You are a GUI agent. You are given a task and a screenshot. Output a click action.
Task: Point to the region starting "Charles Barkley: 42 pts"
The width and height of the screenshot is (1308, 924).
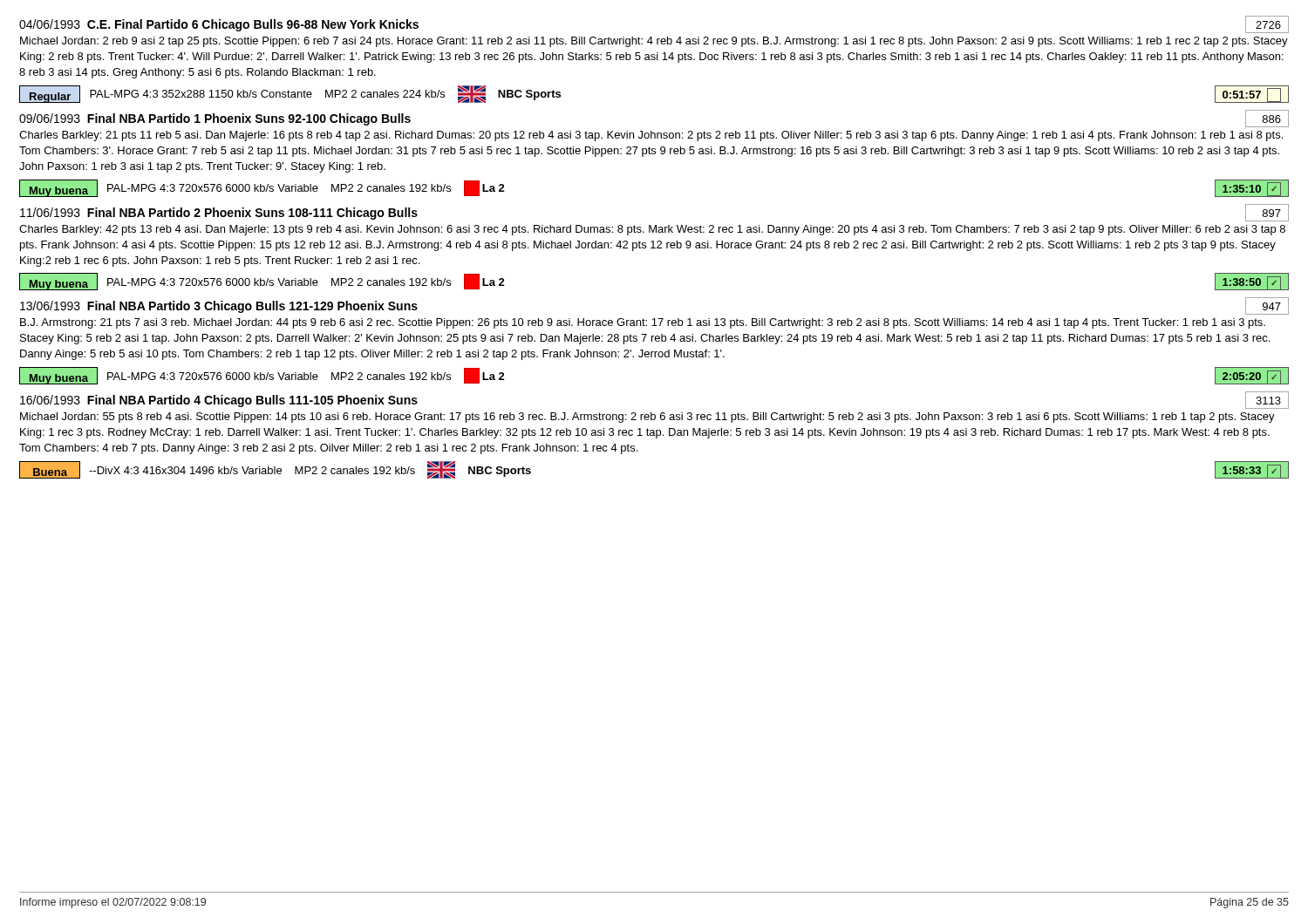coord(653,244)
